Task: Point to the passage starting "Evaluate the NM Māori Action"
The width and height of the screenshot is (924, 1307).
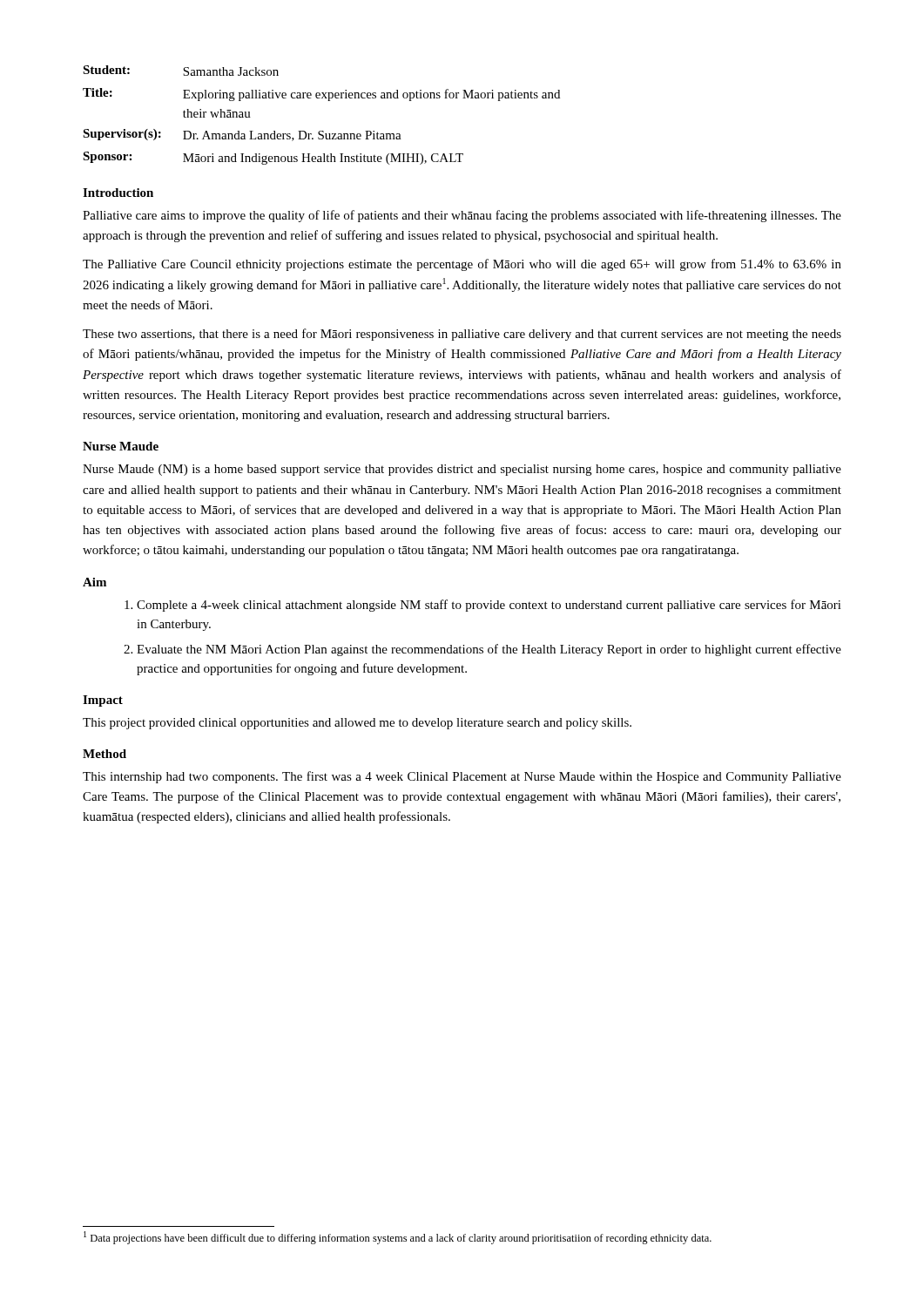Action: click(x=489, y=659)
